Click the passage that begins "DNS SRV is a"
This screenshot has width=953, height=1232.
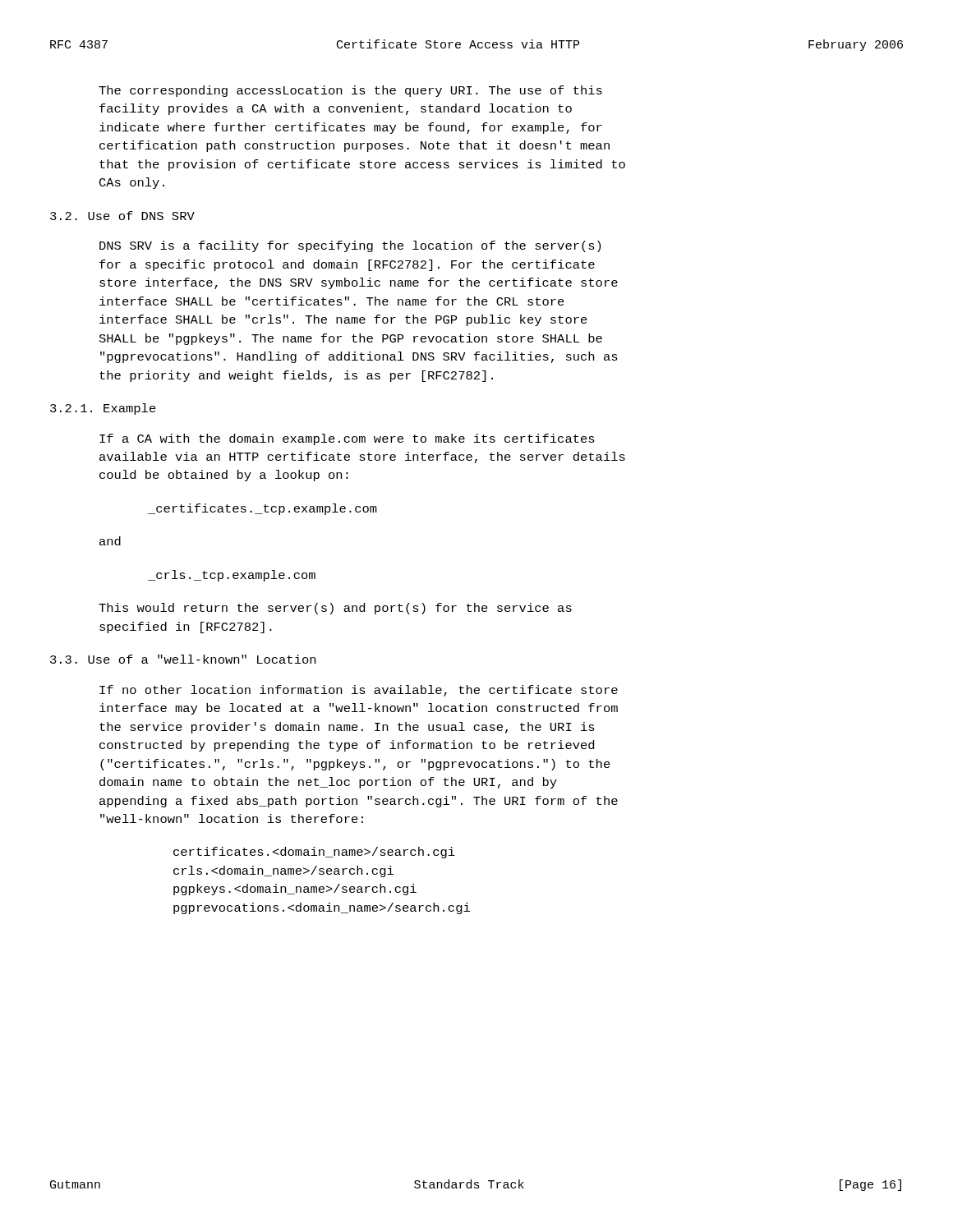pos(358,311)
